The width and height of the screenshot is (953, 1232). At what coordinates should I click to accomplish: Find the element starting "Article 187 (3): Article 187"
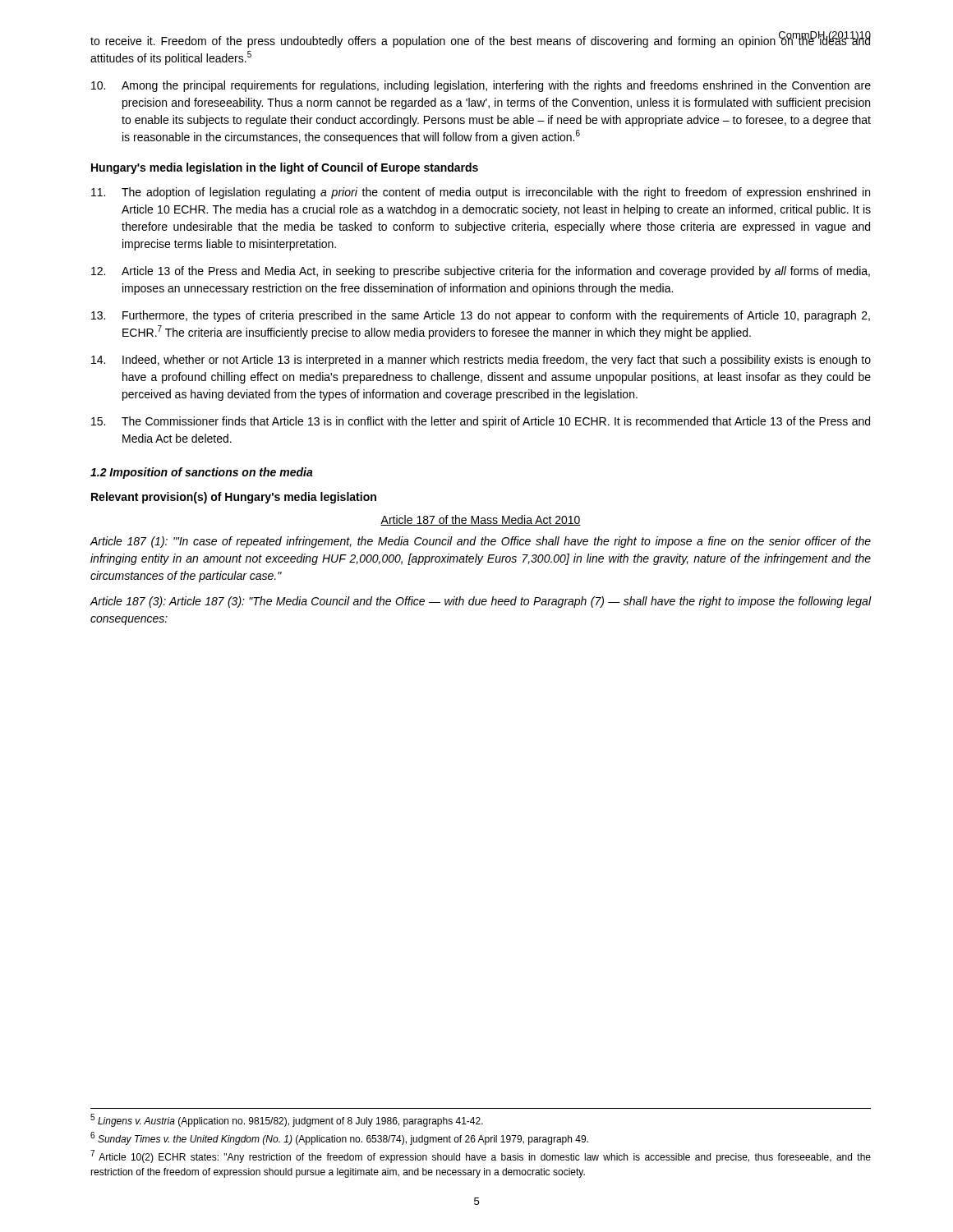[481, 610]
